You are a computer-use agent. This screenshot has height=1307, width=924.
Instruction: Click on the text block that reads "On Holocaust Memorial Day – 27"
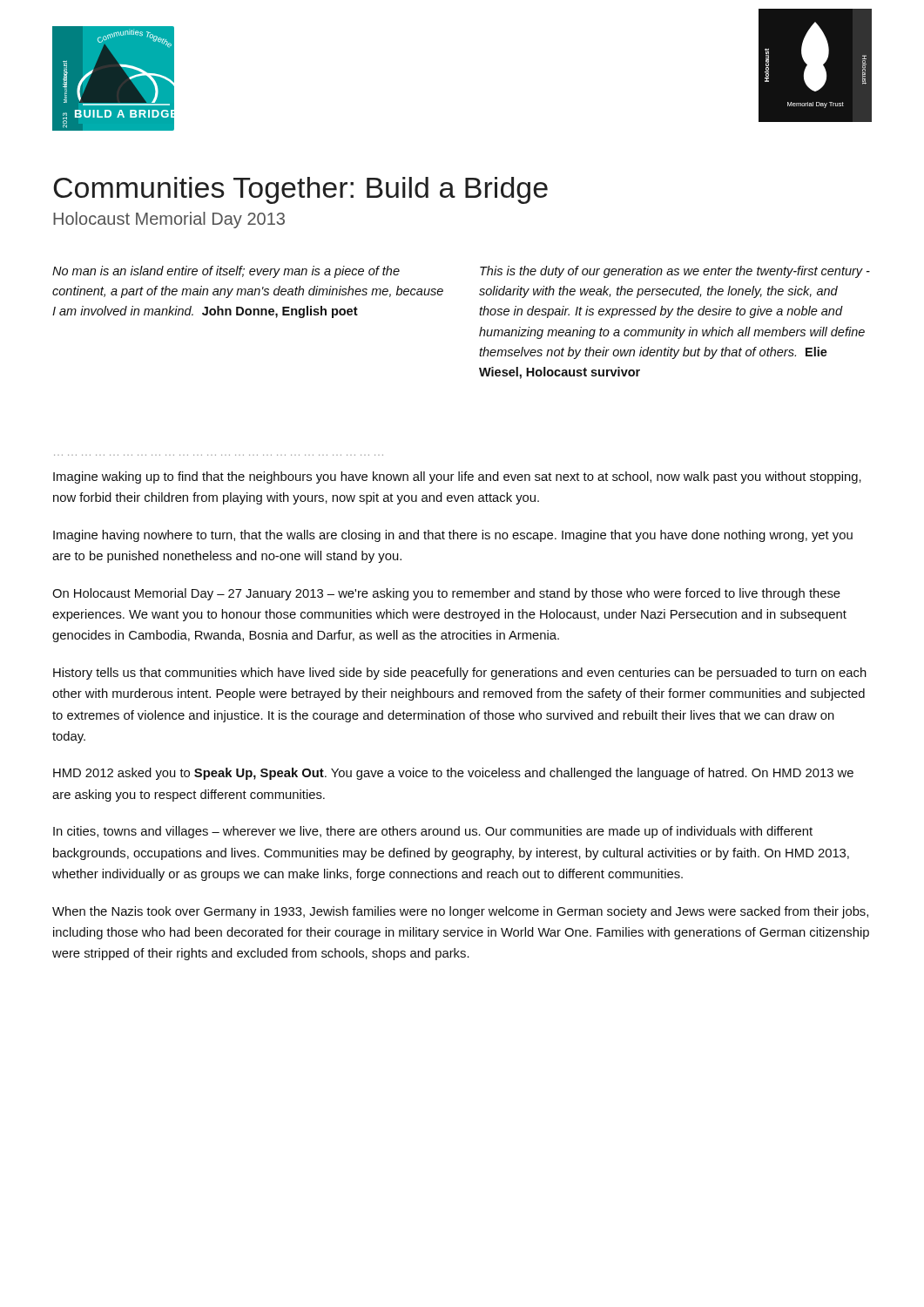[x=449, y=614]
